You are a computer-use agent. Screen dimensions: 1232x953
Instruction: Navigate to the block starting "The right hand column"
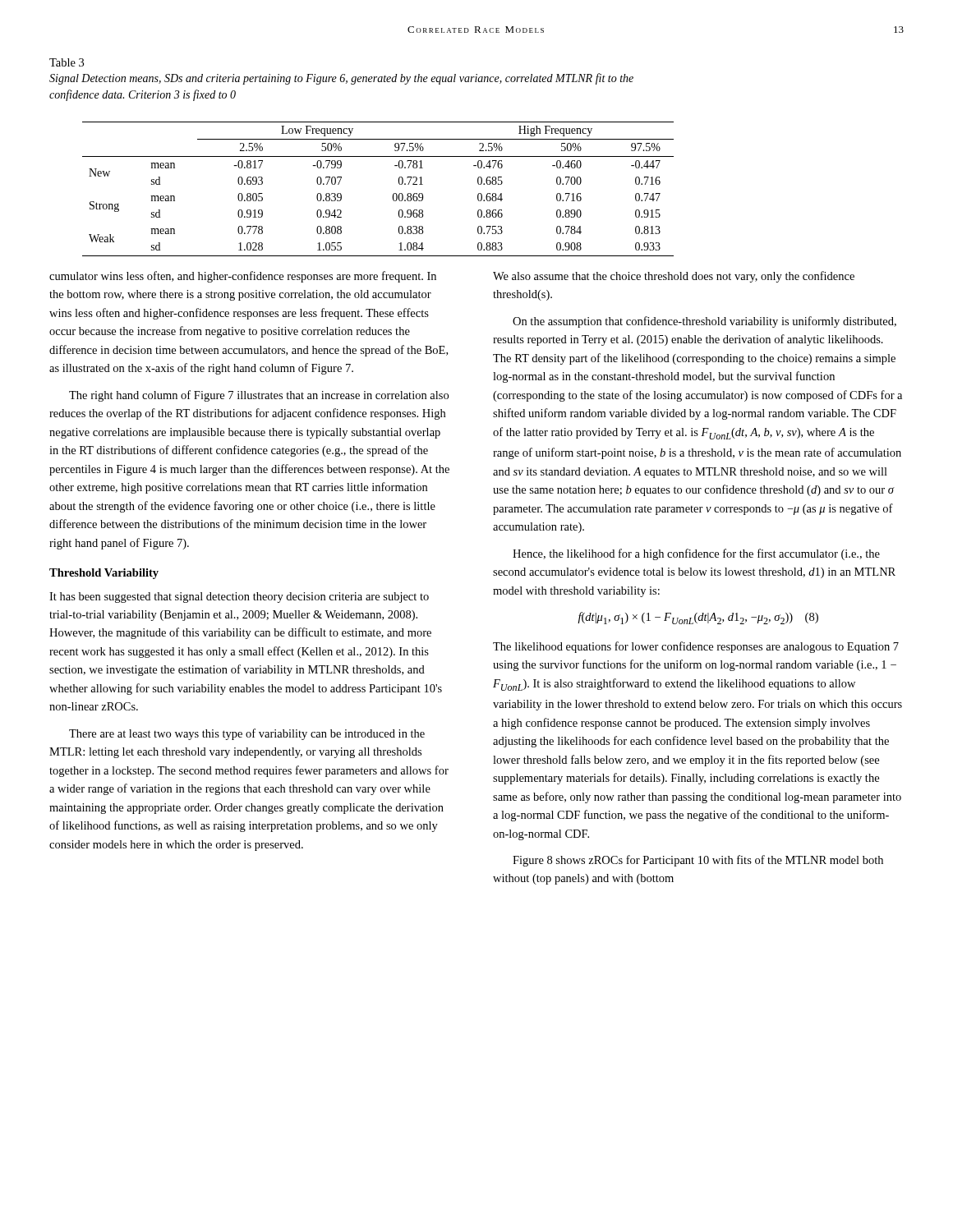[250, 469]
